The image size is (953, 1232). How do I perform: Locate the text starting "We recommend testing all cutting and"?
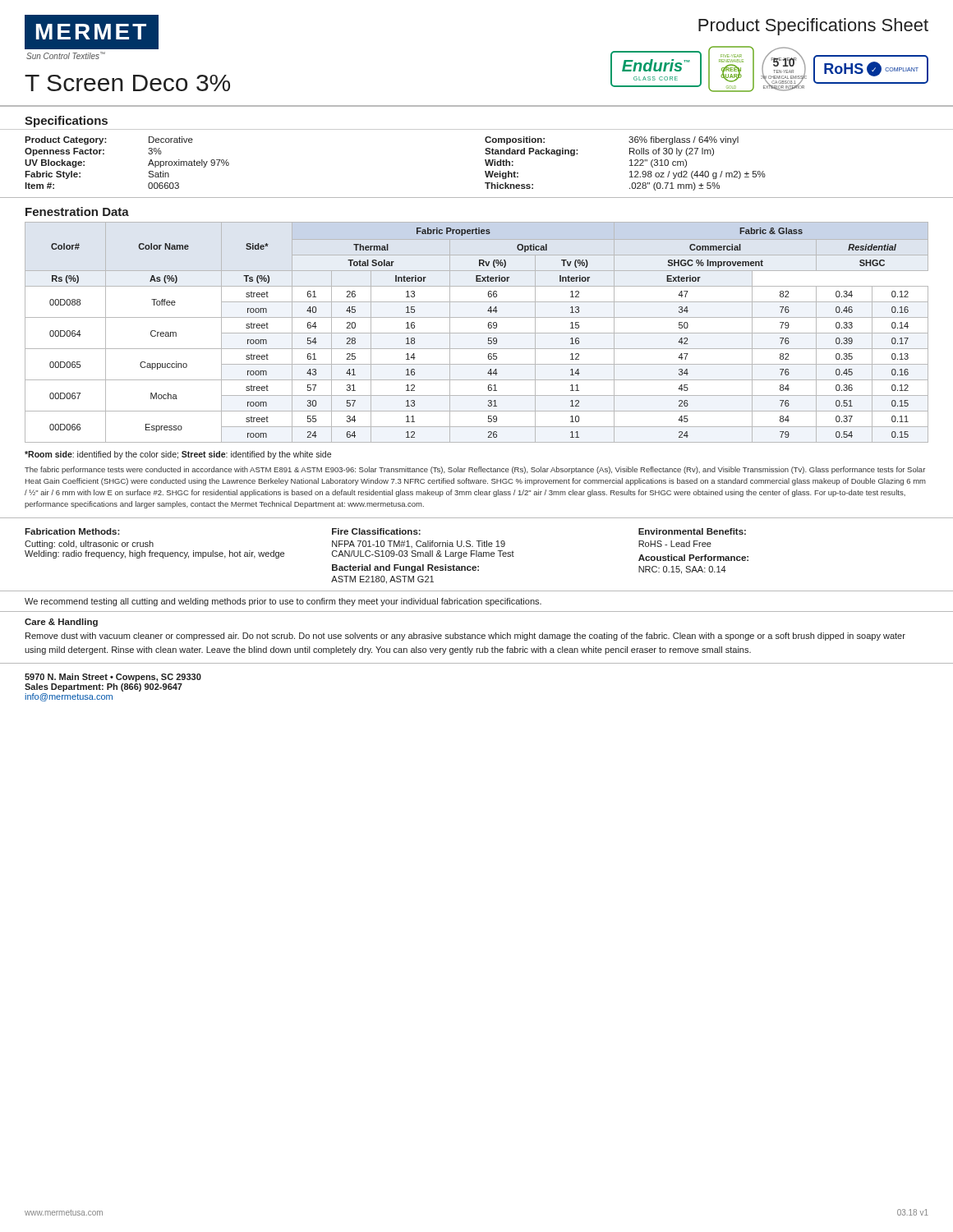click(283, 602)
